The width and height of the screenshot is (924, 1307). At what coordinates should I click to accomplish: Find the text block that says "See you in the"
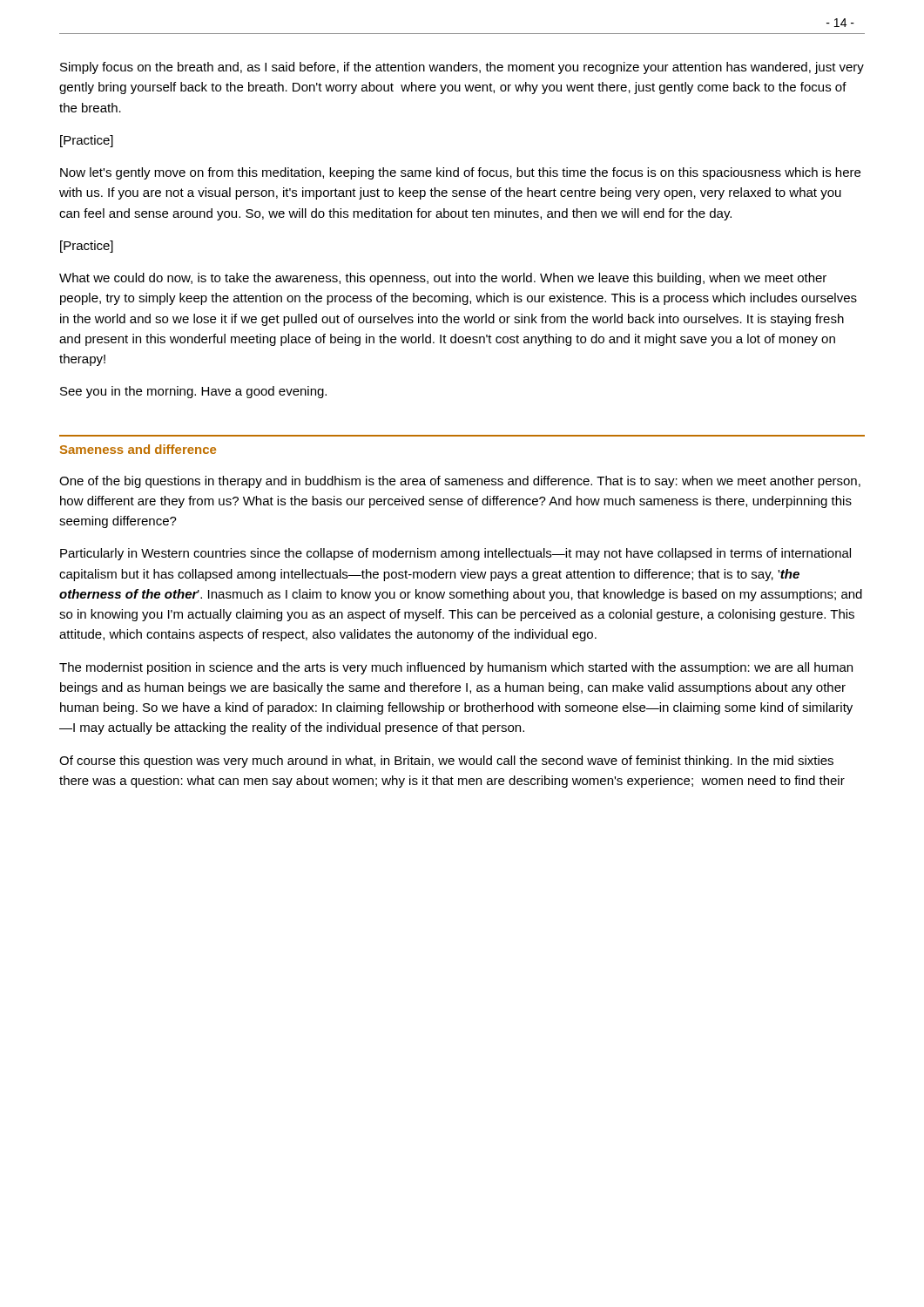(194, 391)
